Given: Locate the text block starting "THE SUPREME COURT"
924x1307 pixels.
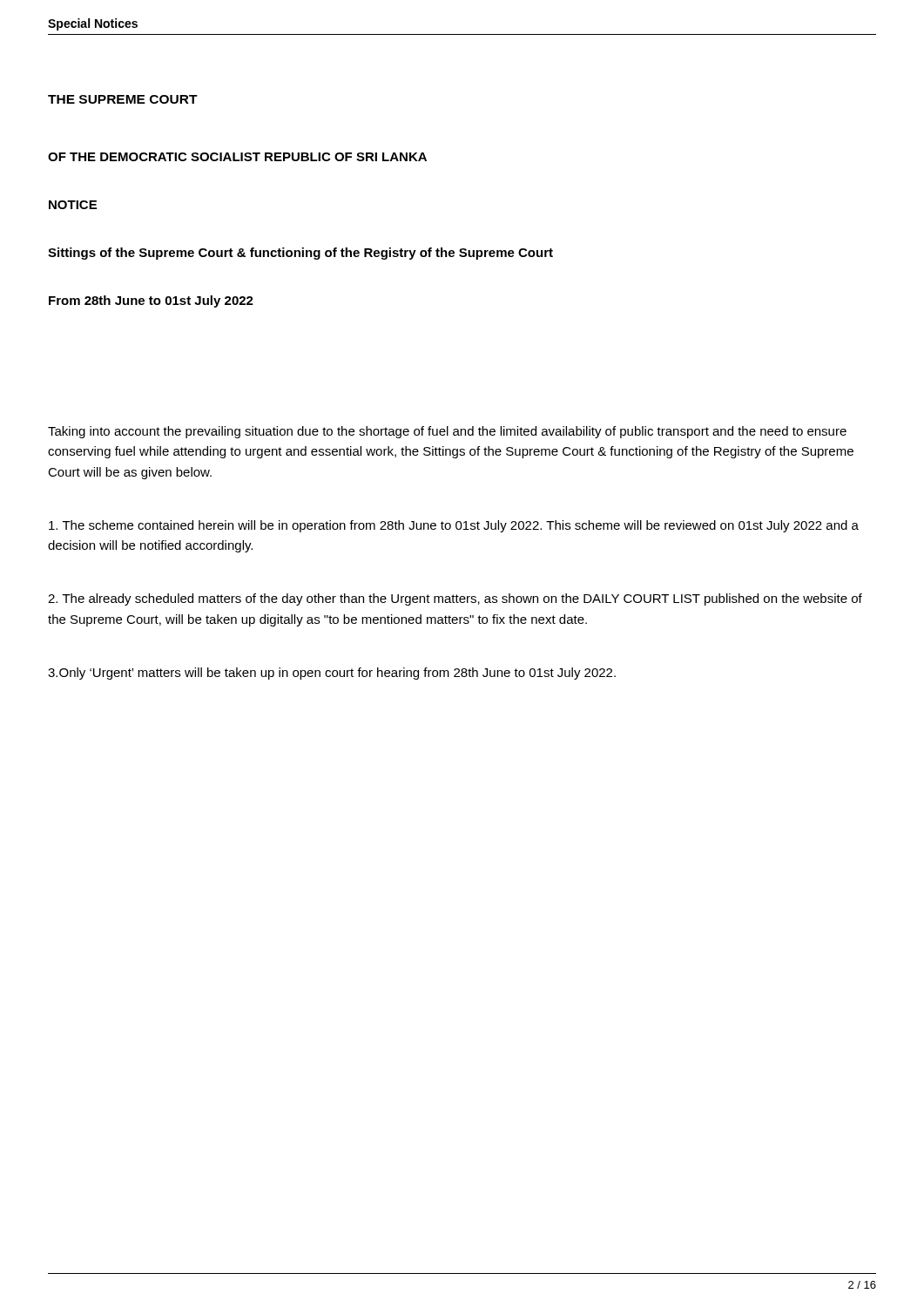Looking at the screenshot, I should 123,99.
